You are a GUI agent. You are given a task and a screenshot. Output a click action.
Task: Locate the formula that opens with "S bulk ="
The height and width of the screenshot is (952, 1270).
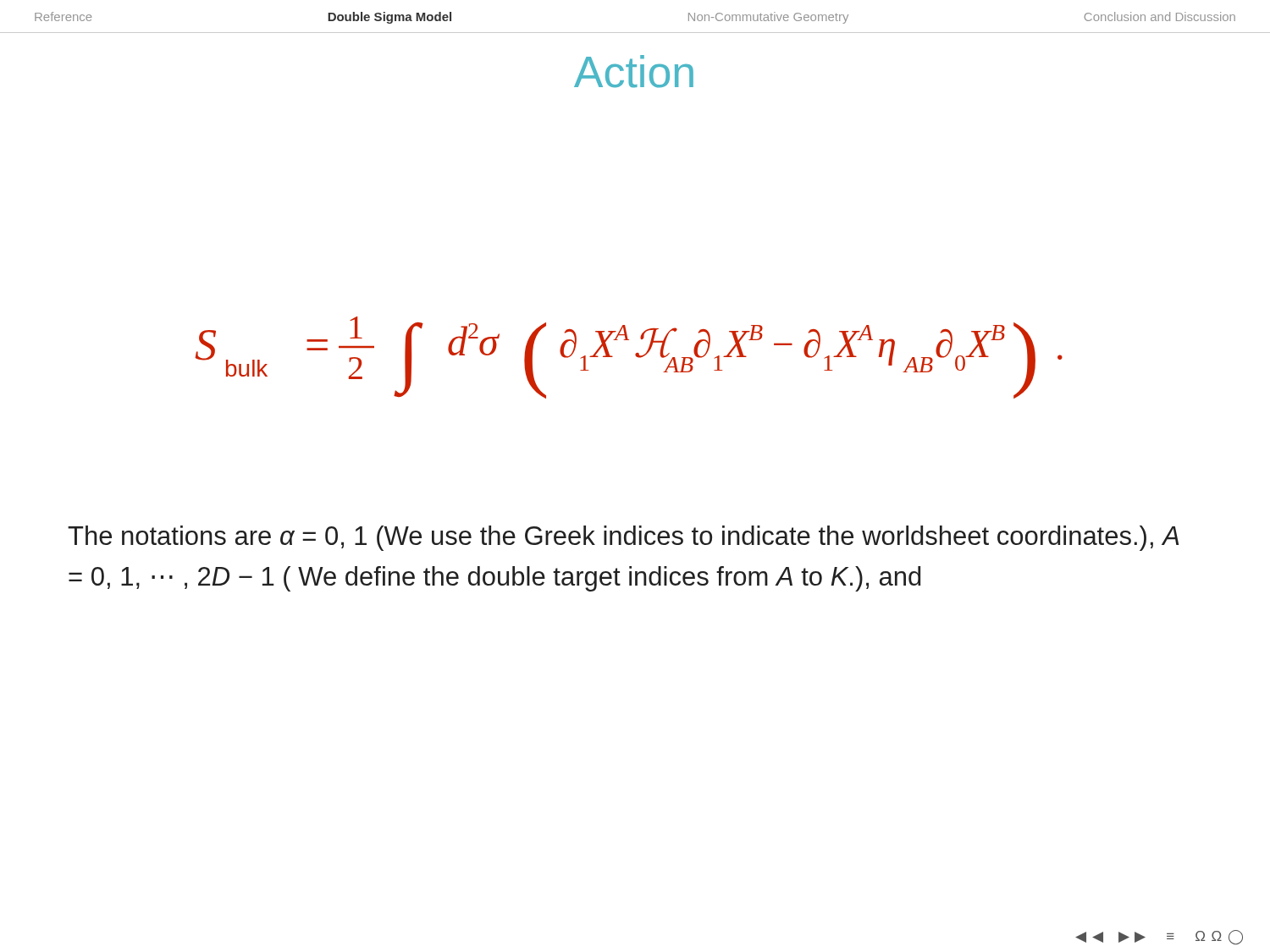635,347
